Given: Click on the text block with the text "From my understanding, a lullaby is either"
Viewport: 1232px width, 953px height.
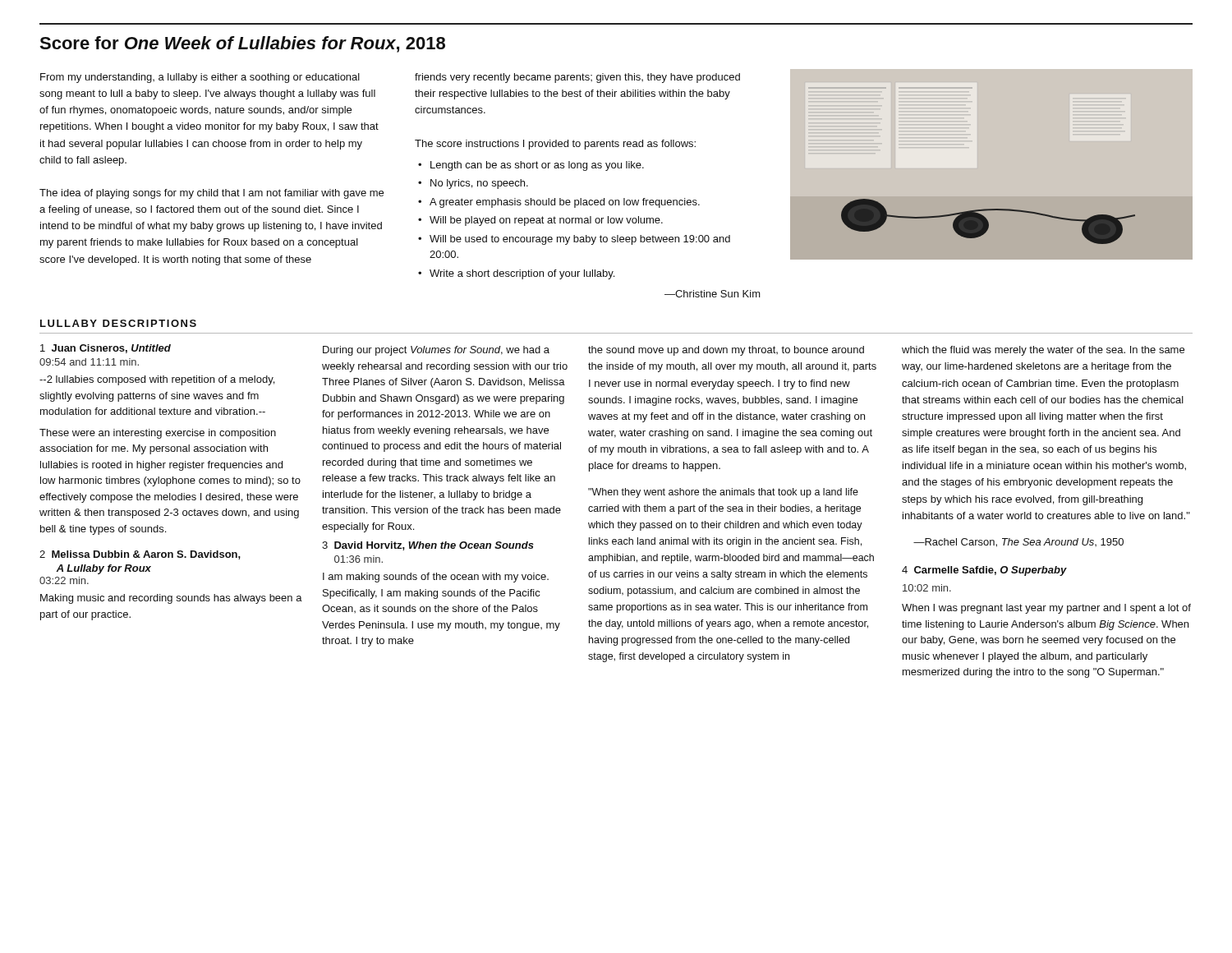Looking at the screenshot, I should [x=200, y=78].
